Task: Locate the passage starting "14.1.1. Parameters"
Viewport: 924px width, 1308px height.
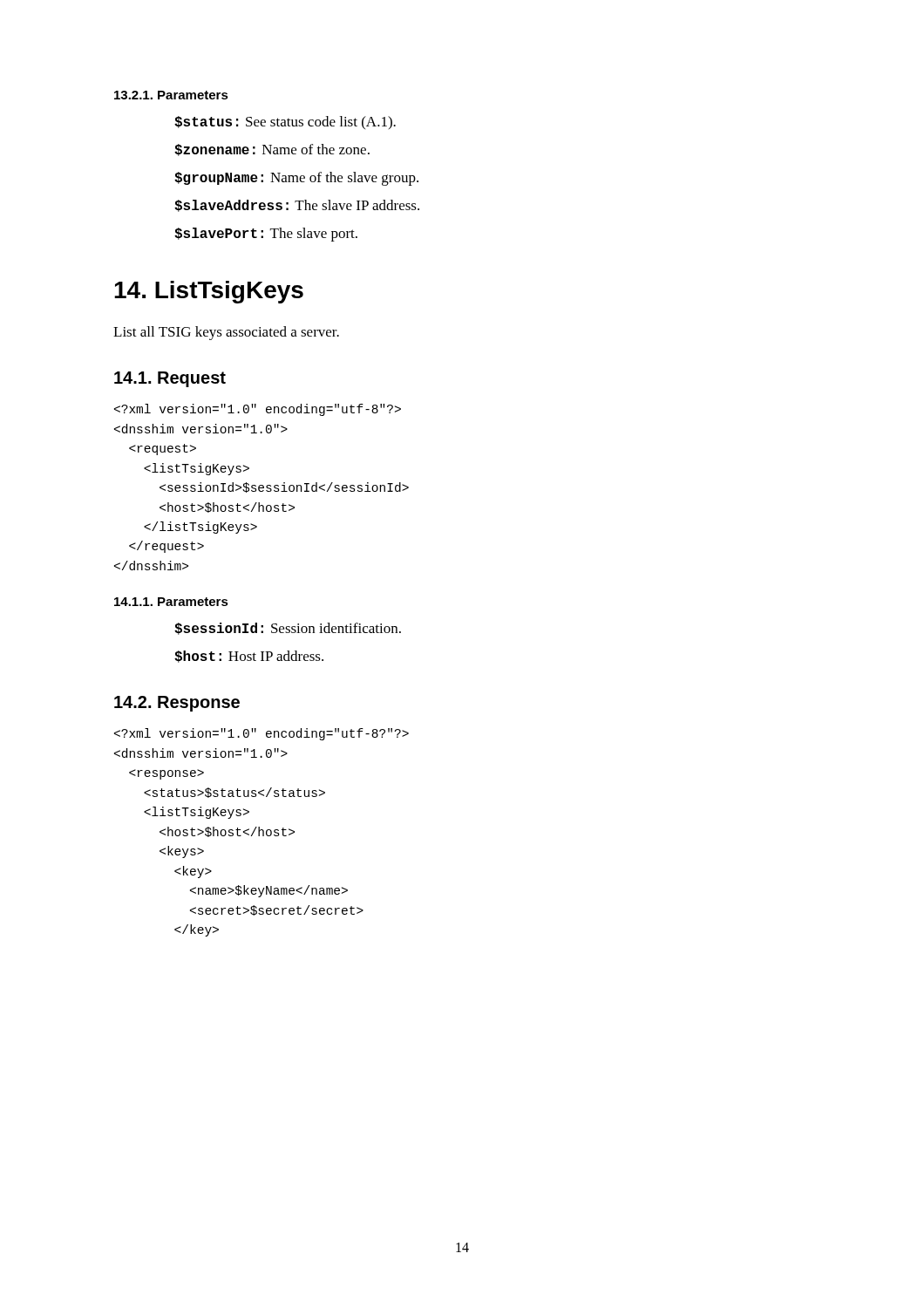Action: [x=171, y=602]
